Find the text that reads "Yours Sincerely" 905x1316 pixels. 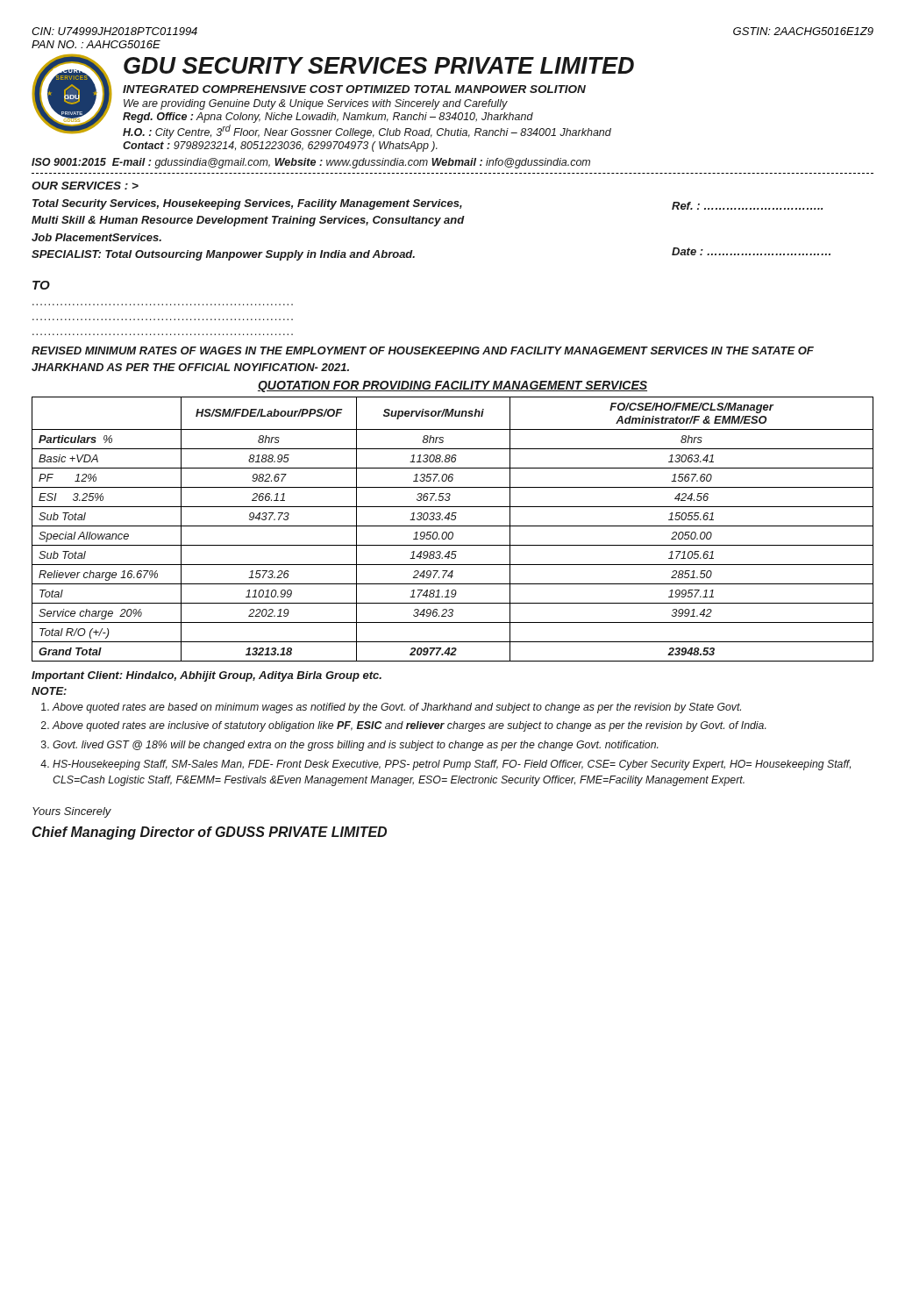point(71,811)
